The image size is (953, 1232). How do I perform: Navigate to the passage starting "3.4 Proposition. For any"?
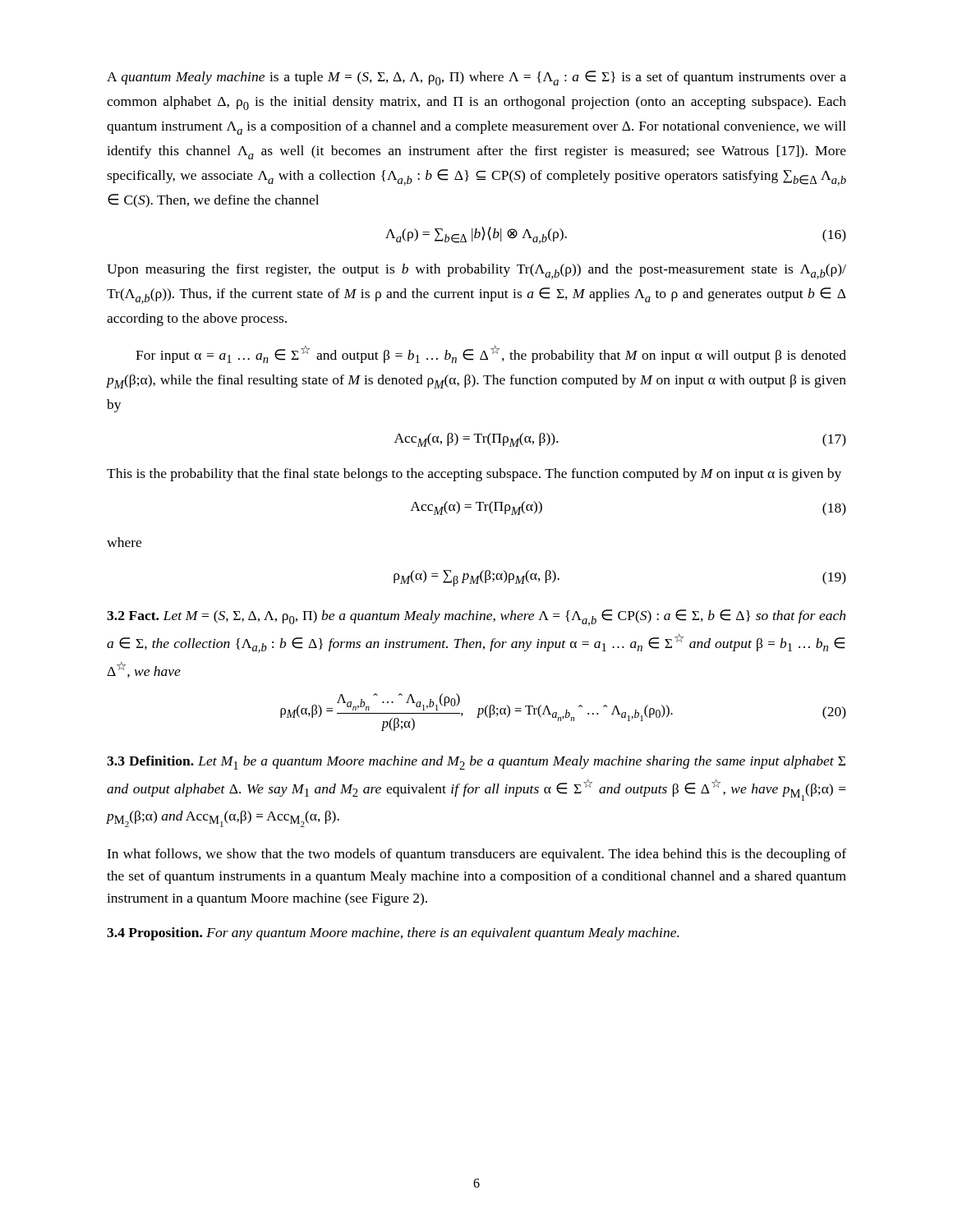click(476, 932)
